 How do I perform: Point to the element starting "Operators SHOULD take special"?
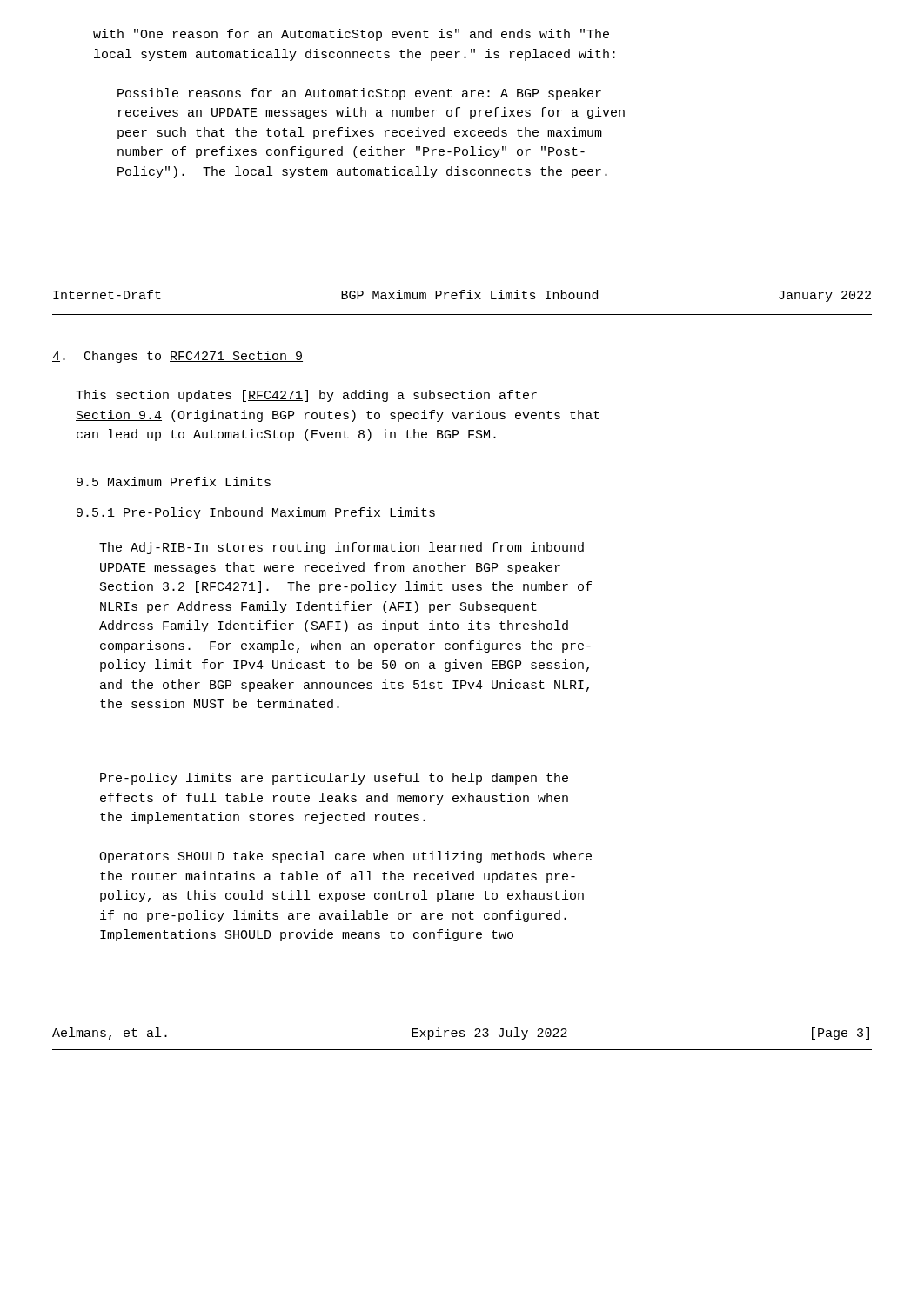(322, 897)
